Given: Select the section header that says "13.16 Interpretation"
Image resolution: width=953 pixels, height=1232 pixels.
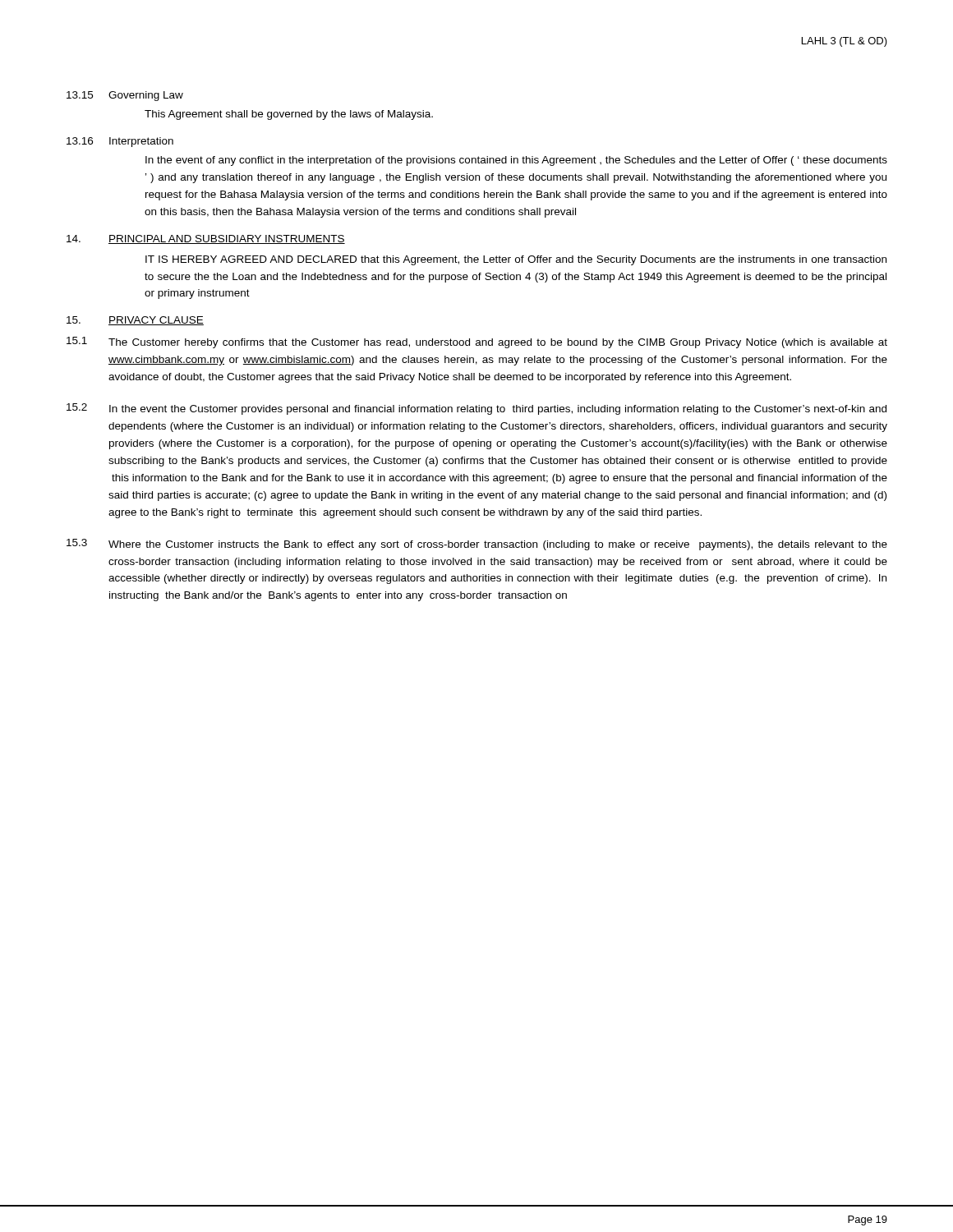Looking at the screenshot, I should 120,141.
